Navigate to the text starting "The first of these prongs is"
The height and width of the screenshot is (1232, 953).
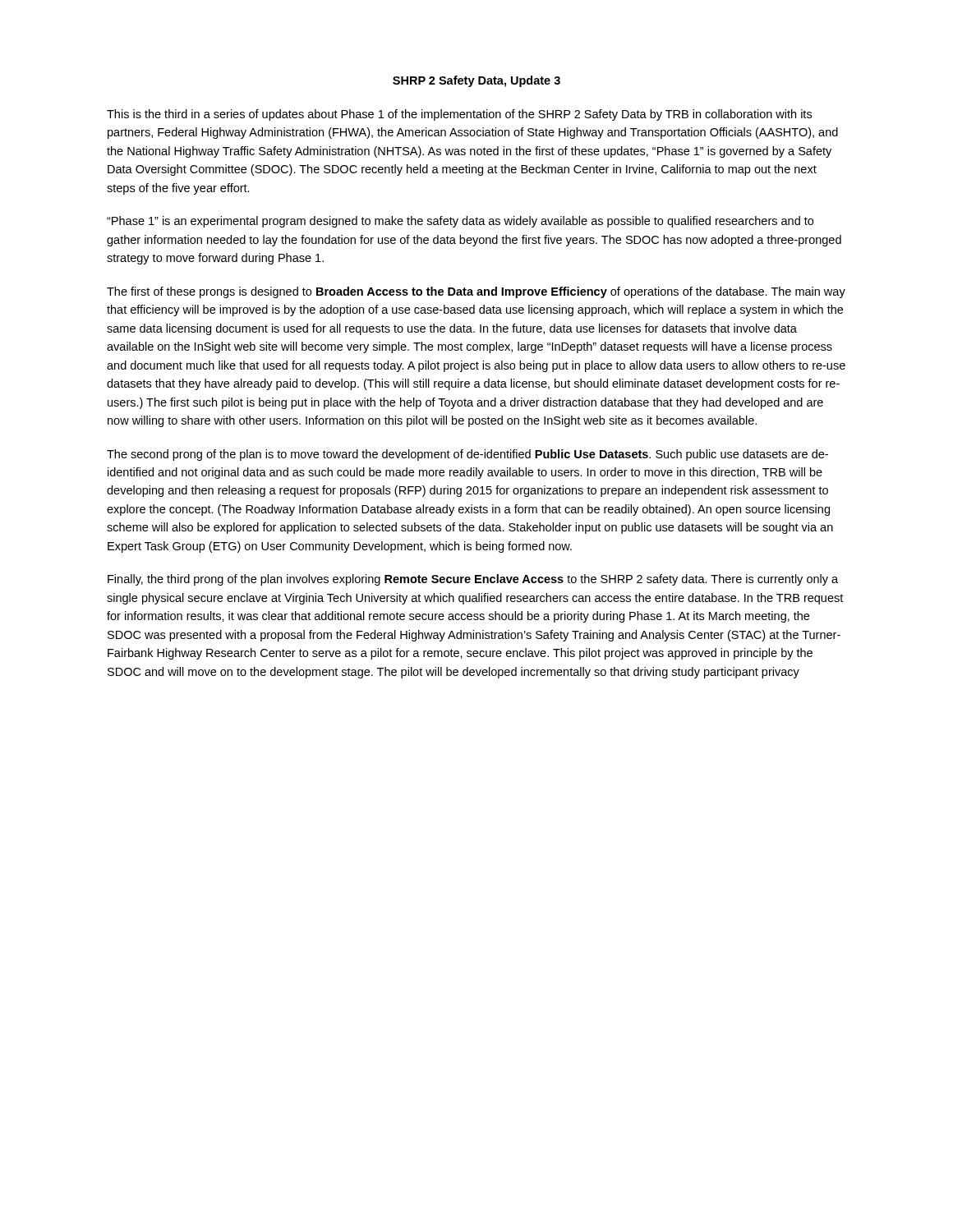coord(476,356)
